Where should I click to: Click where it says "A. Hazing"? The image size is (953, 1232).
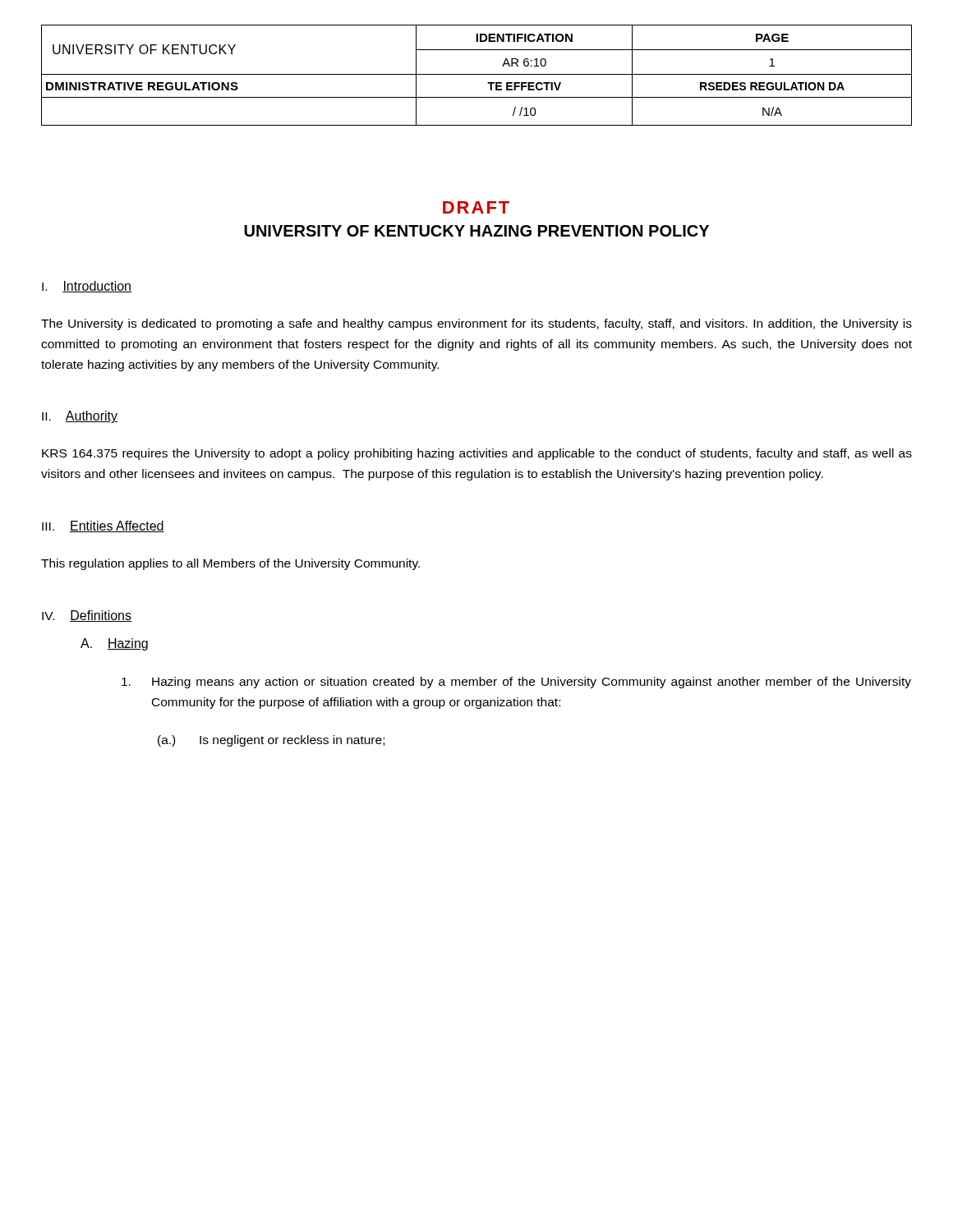point(115,643)
